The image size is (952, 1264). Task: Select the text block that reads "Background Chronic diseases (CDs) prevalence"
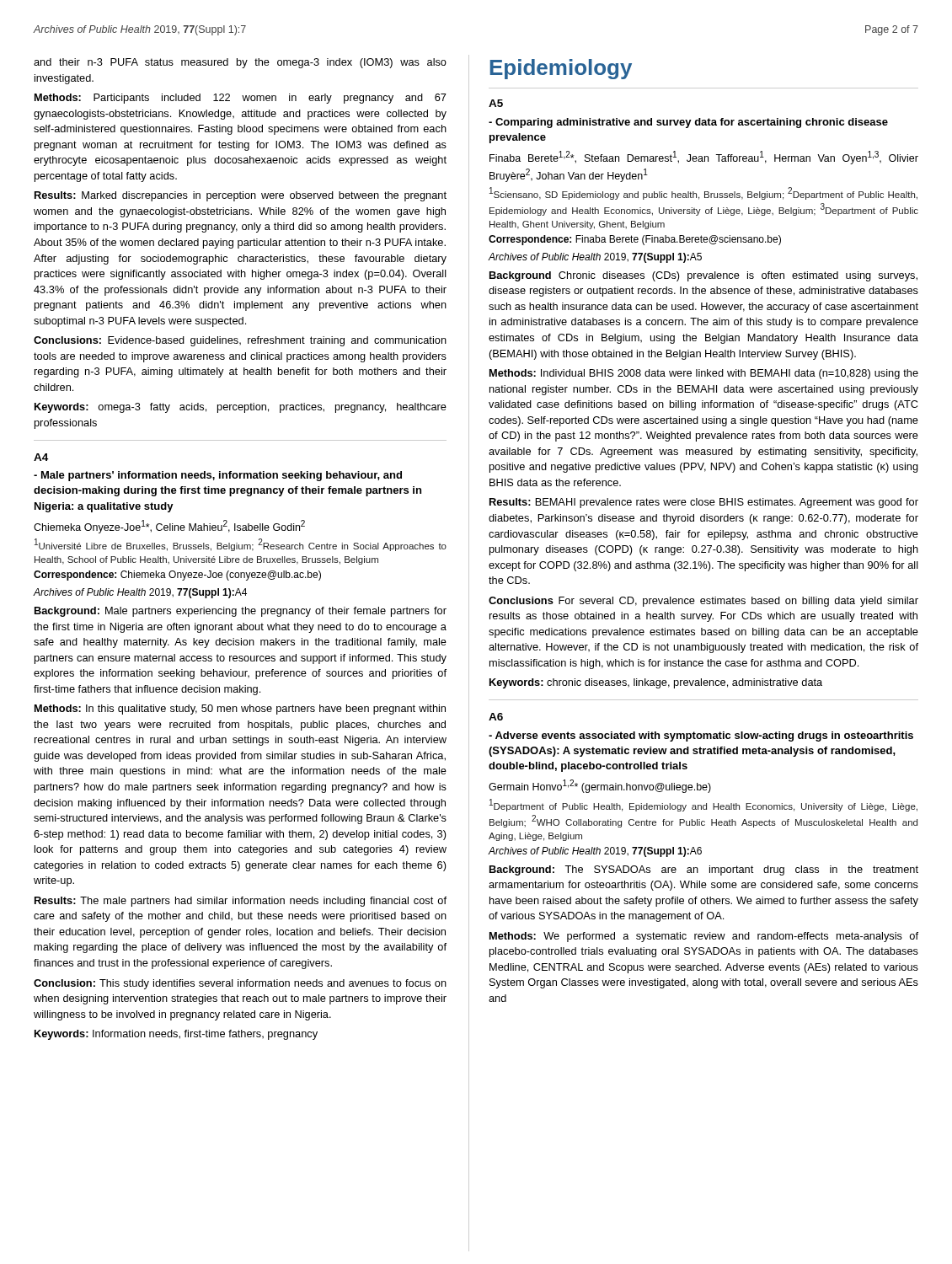703,479
